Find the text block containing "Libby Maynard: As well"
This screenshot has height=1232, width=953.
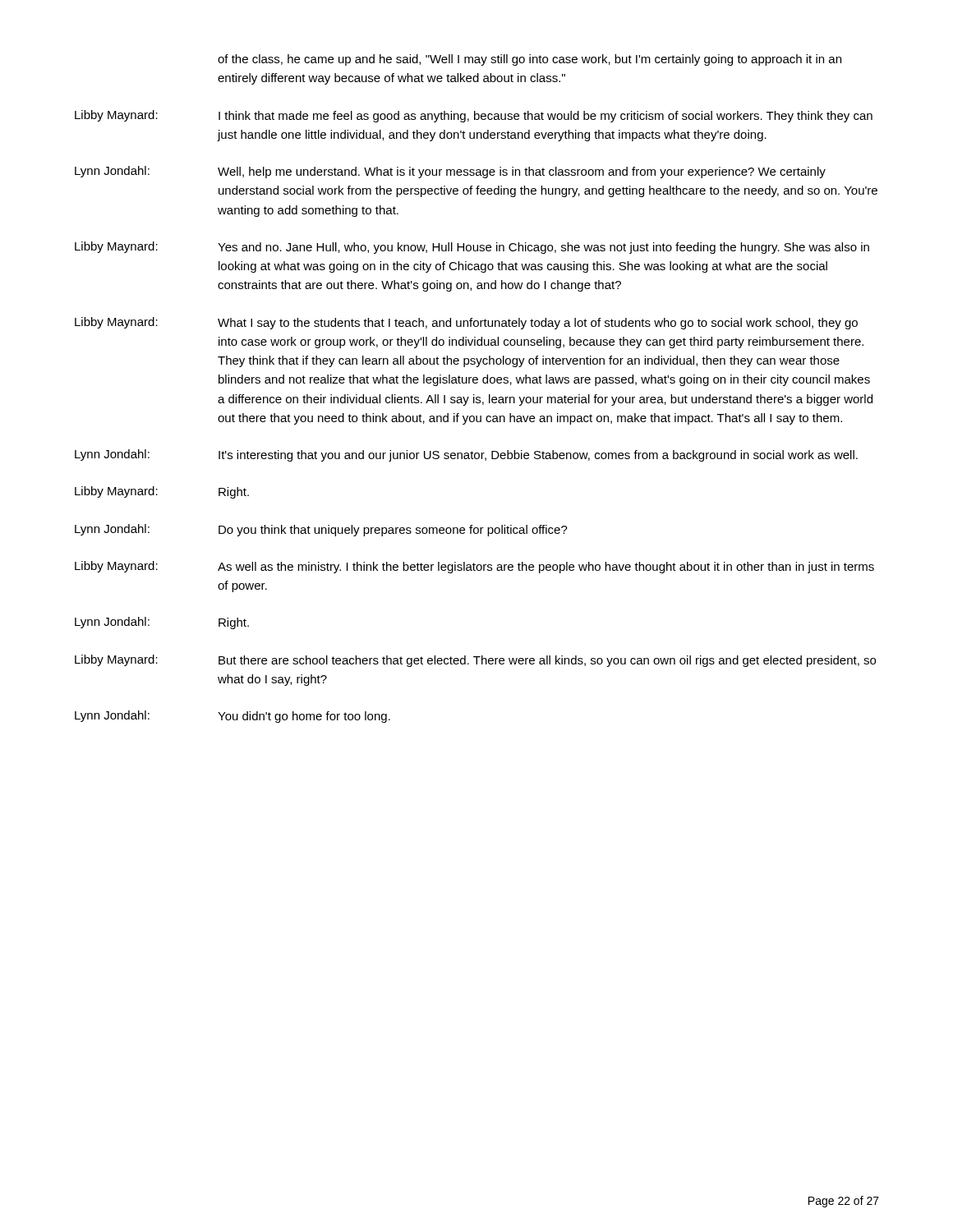476,576
